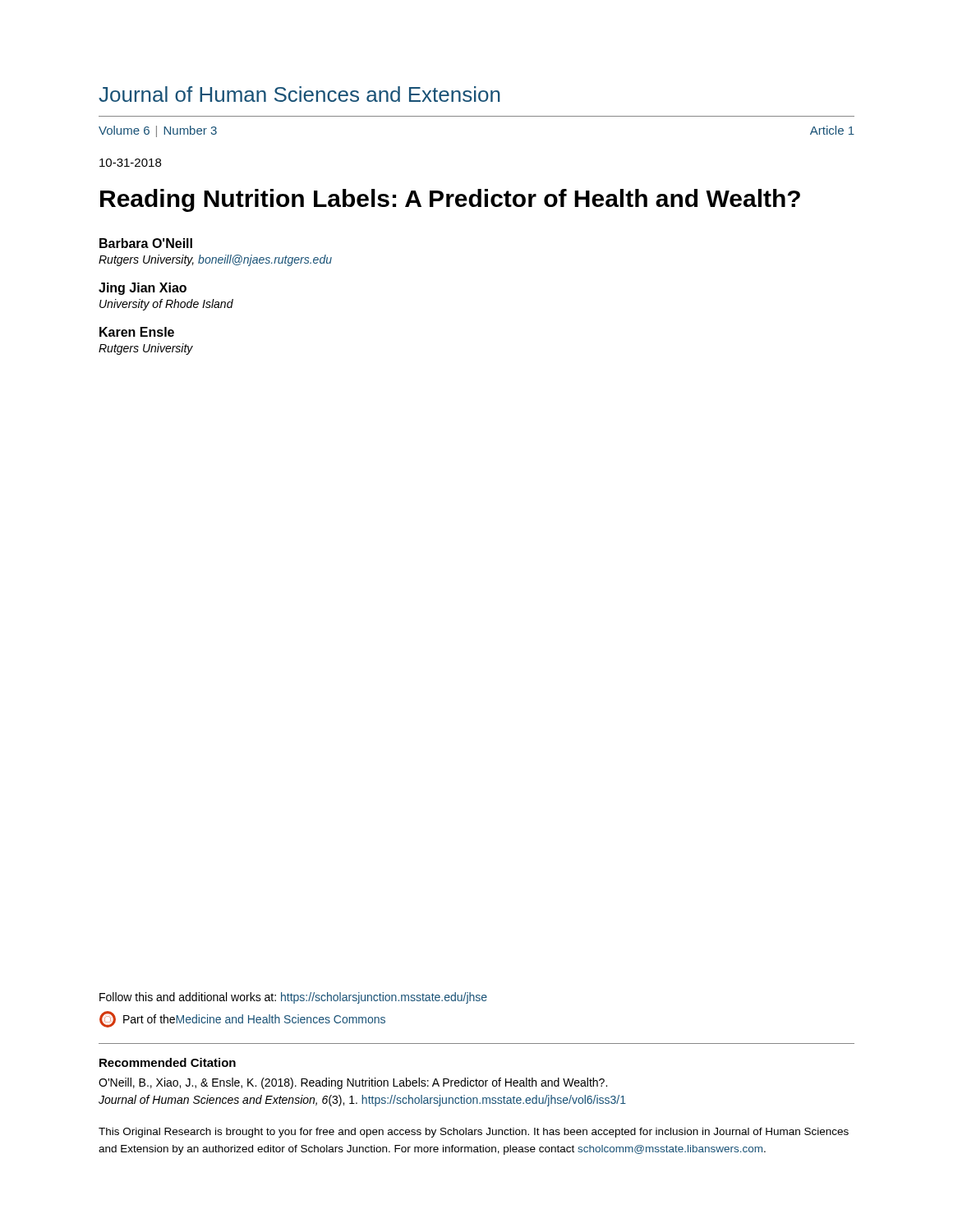Image resolution: width=953 pixels, height=1232 pixels.
Task: Point to the block beginning "O'Neill, B., Xiao, J., & Ensle,"
Action: pyautogui.click(x=476, y=1092)
